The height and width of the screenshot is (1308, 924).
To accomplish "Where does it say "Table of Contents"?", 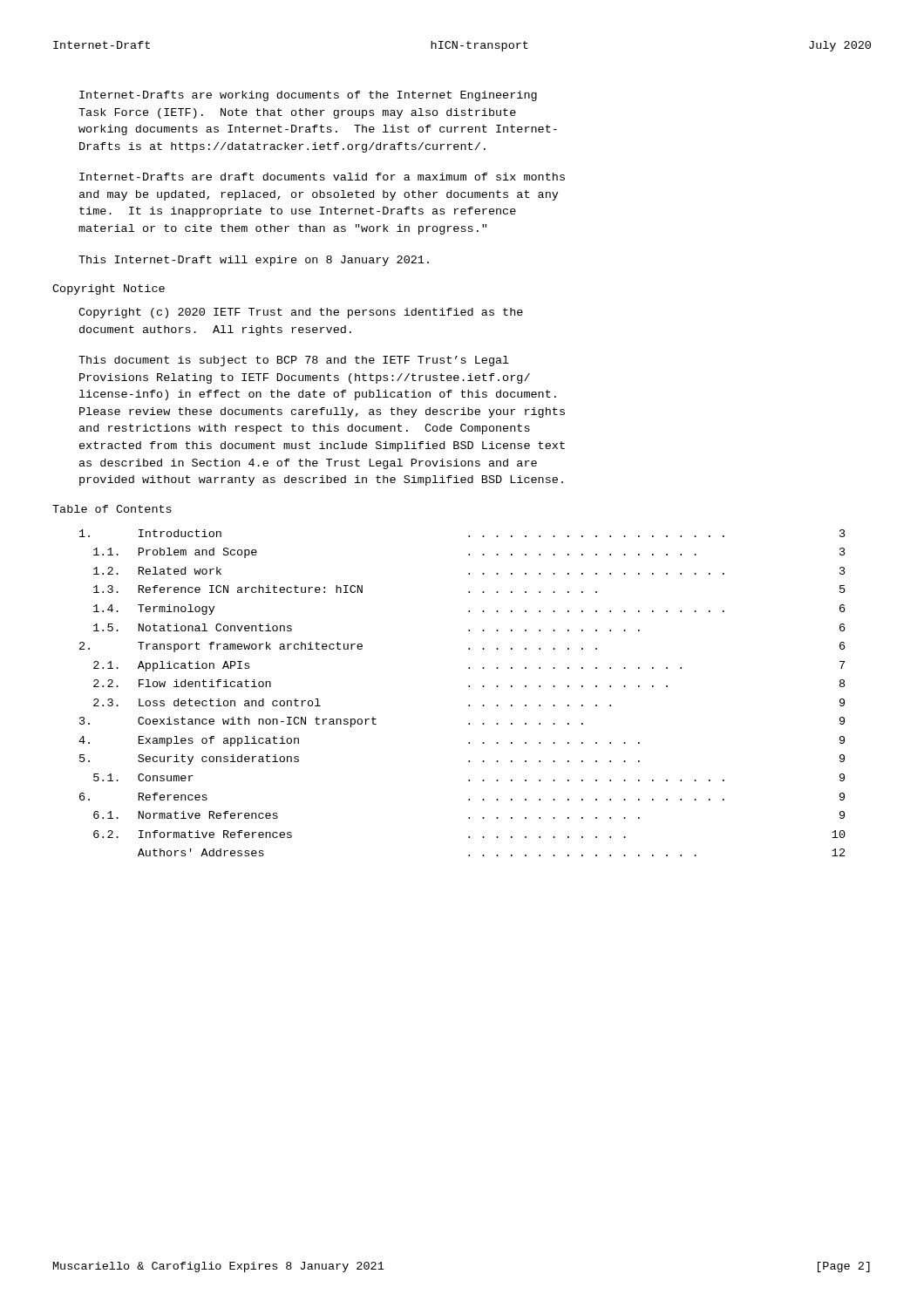I will (x=112, y=509).
